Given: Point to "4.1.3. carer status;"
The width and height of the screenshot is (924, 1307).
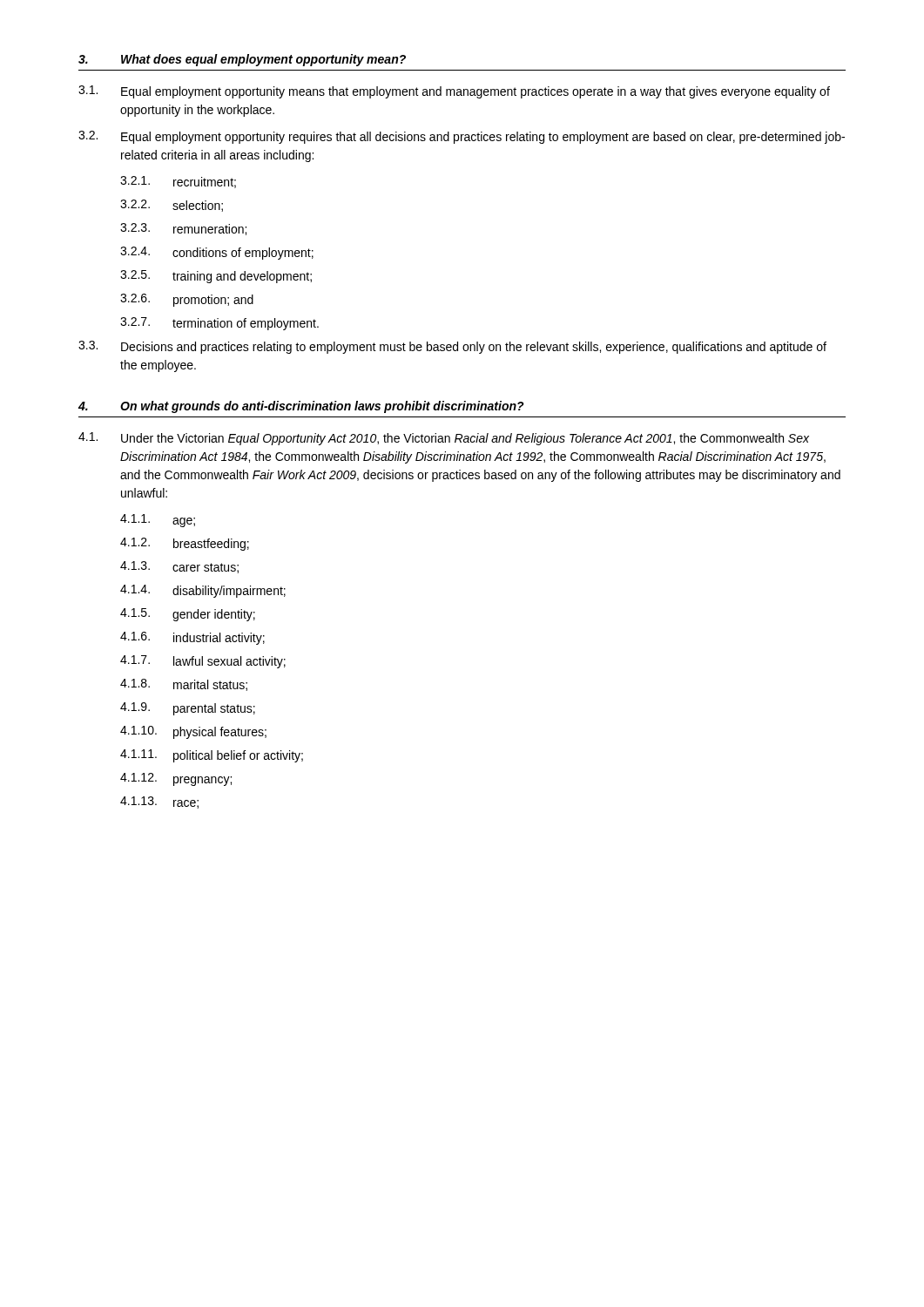Looking at the screenshot, I should [x=180, y=568].
